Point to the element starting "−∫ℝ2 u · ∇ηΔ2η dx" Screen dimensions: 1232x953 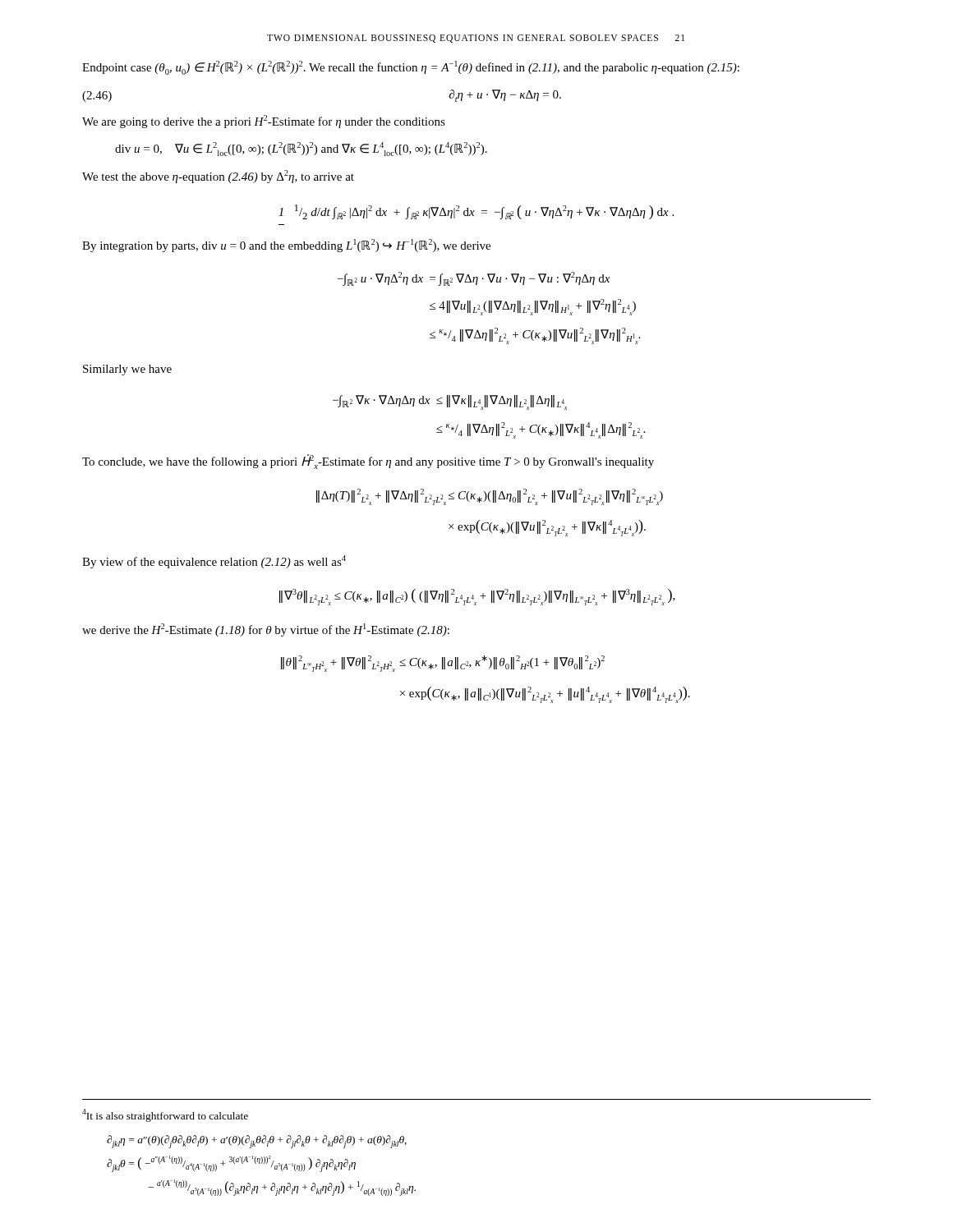489,307
